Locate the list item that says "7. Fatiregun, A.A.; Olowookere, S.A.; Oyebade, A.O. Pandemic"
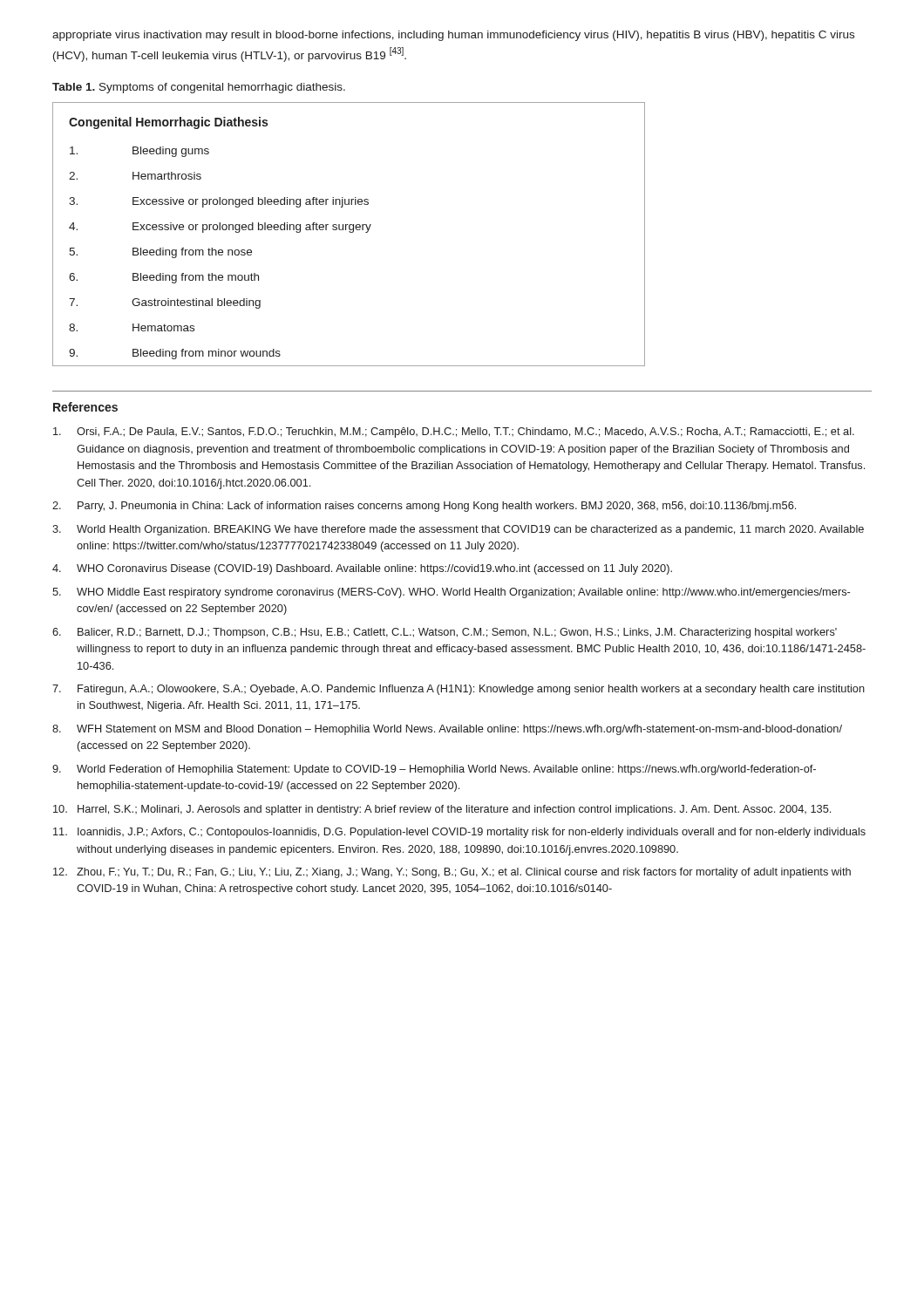The image size is (924, 1308). click(x=459, y=696)
